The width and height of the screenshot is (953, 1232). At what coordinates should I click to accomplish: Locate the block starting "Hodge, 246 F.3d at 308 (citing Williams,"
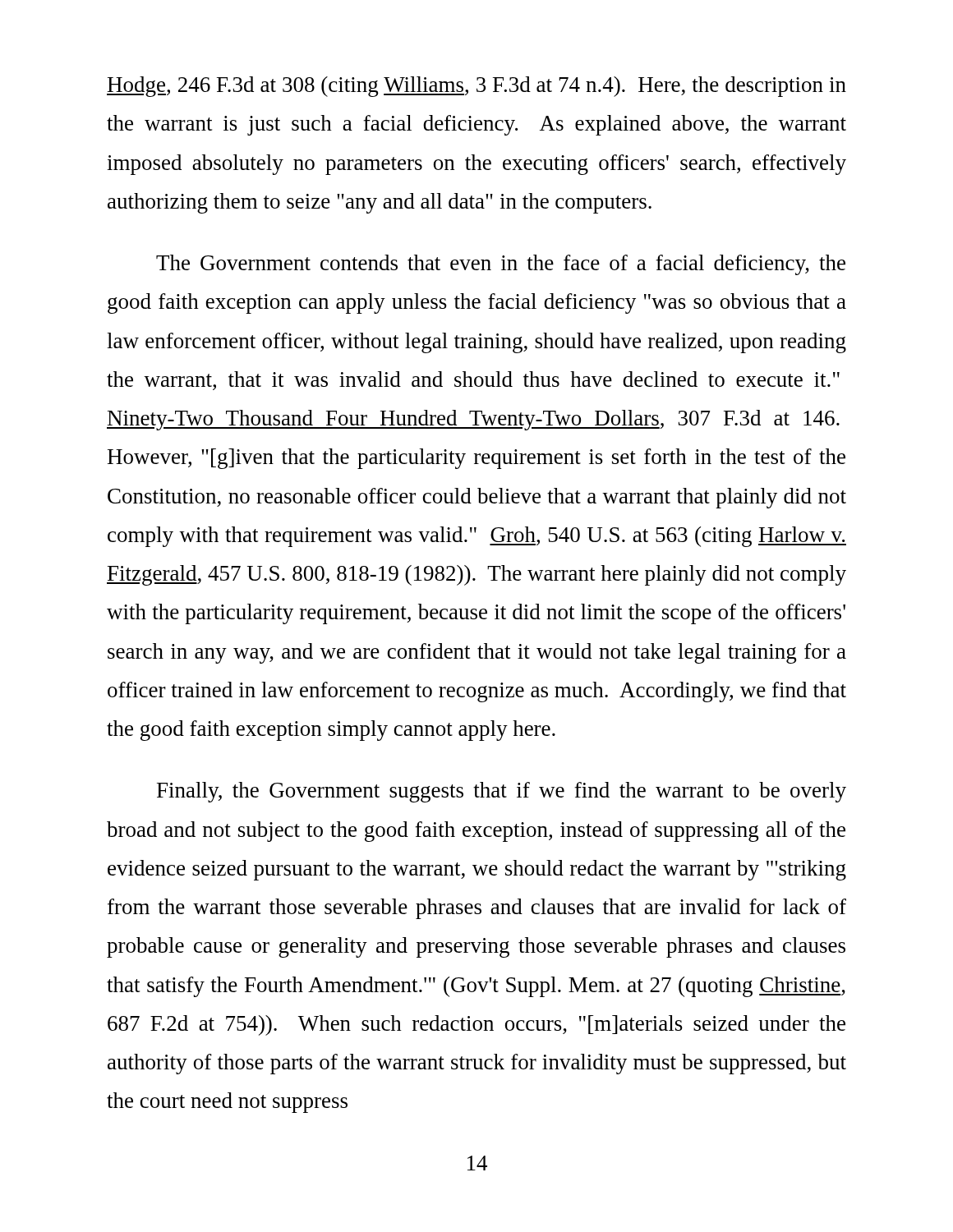pyautogui.click(x=476, y=143)
